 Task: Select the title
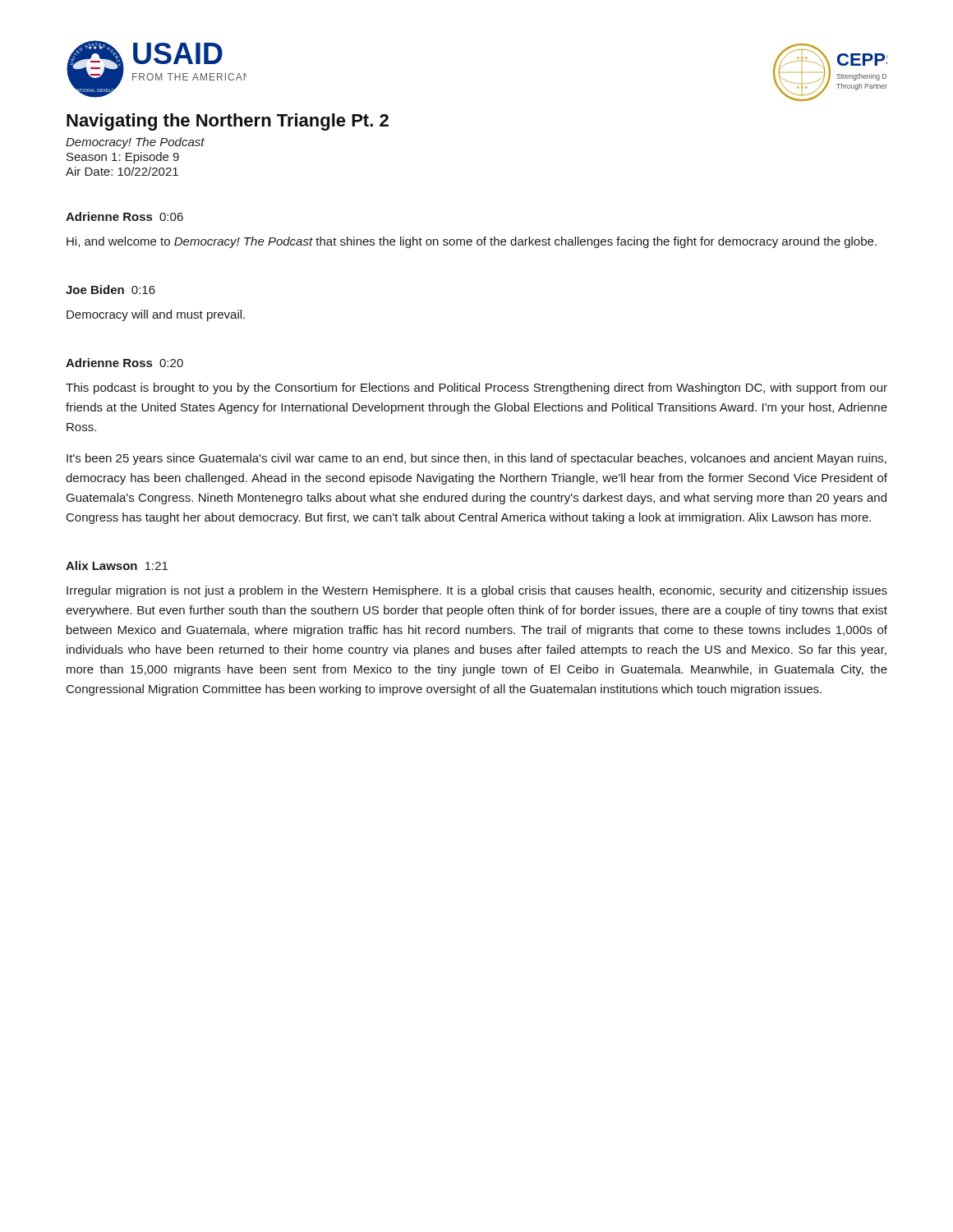click(x=476, y=121)
